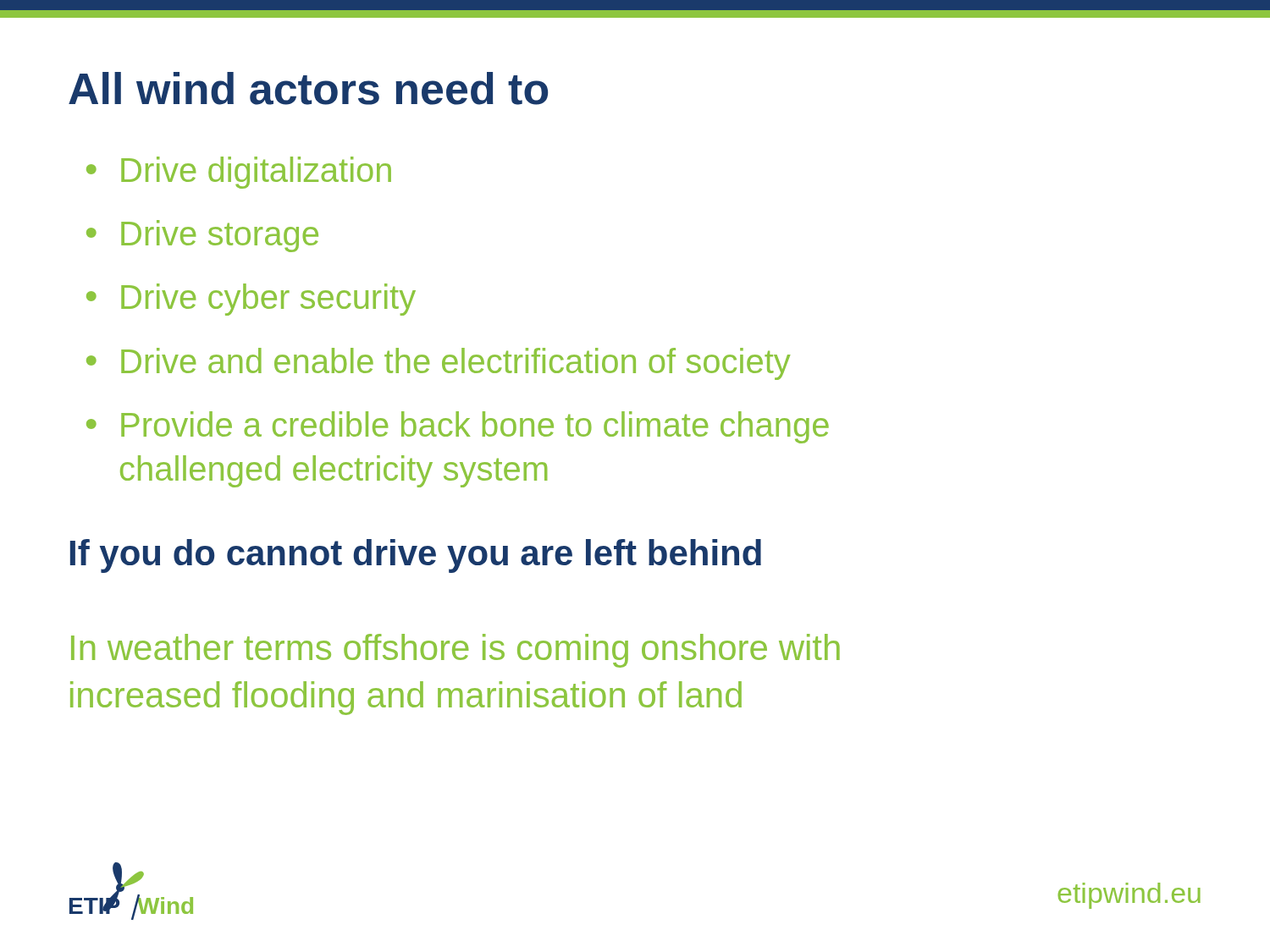Point to "• Drive storage"
This screenshot has height=952, width=1270.
[202, 234]
